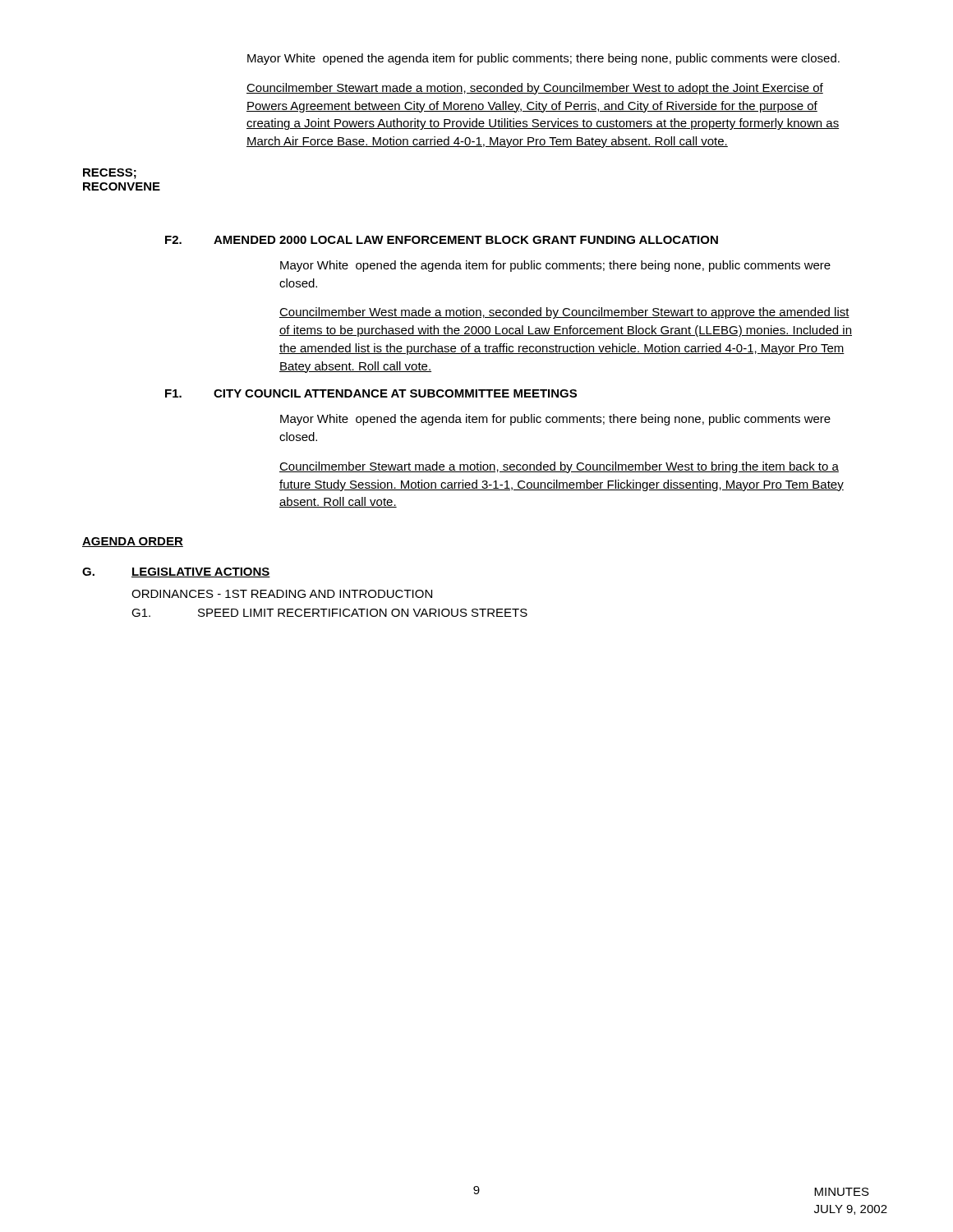Click on the text block containing "G1. SPEED LIMIT RECERTIFICATION"
This screenshot has height=1232, width=953.
pos(509,612)
